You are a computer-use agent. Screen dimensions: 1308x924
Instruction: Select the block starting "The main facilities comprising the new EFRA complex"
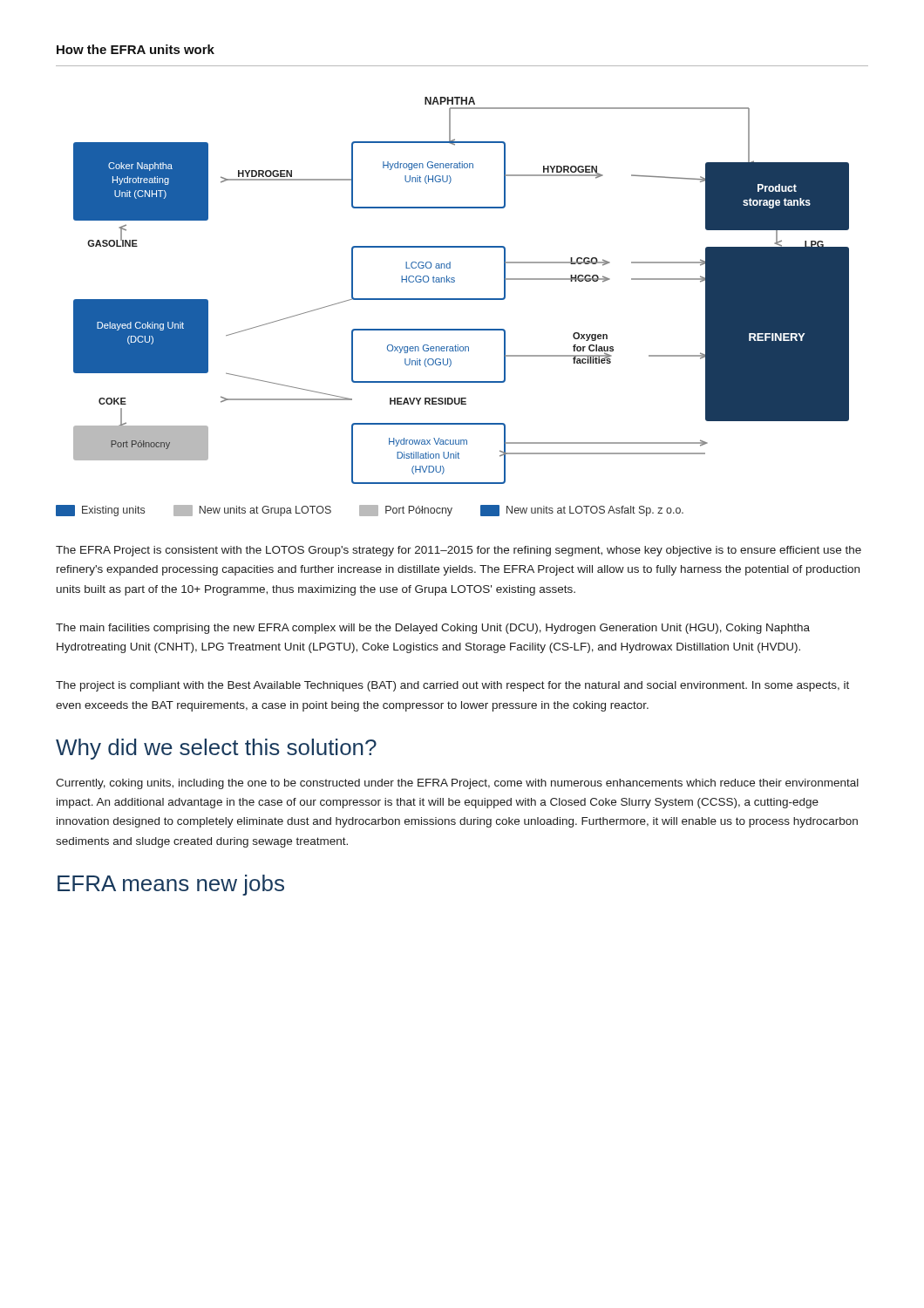click(433, 637)
